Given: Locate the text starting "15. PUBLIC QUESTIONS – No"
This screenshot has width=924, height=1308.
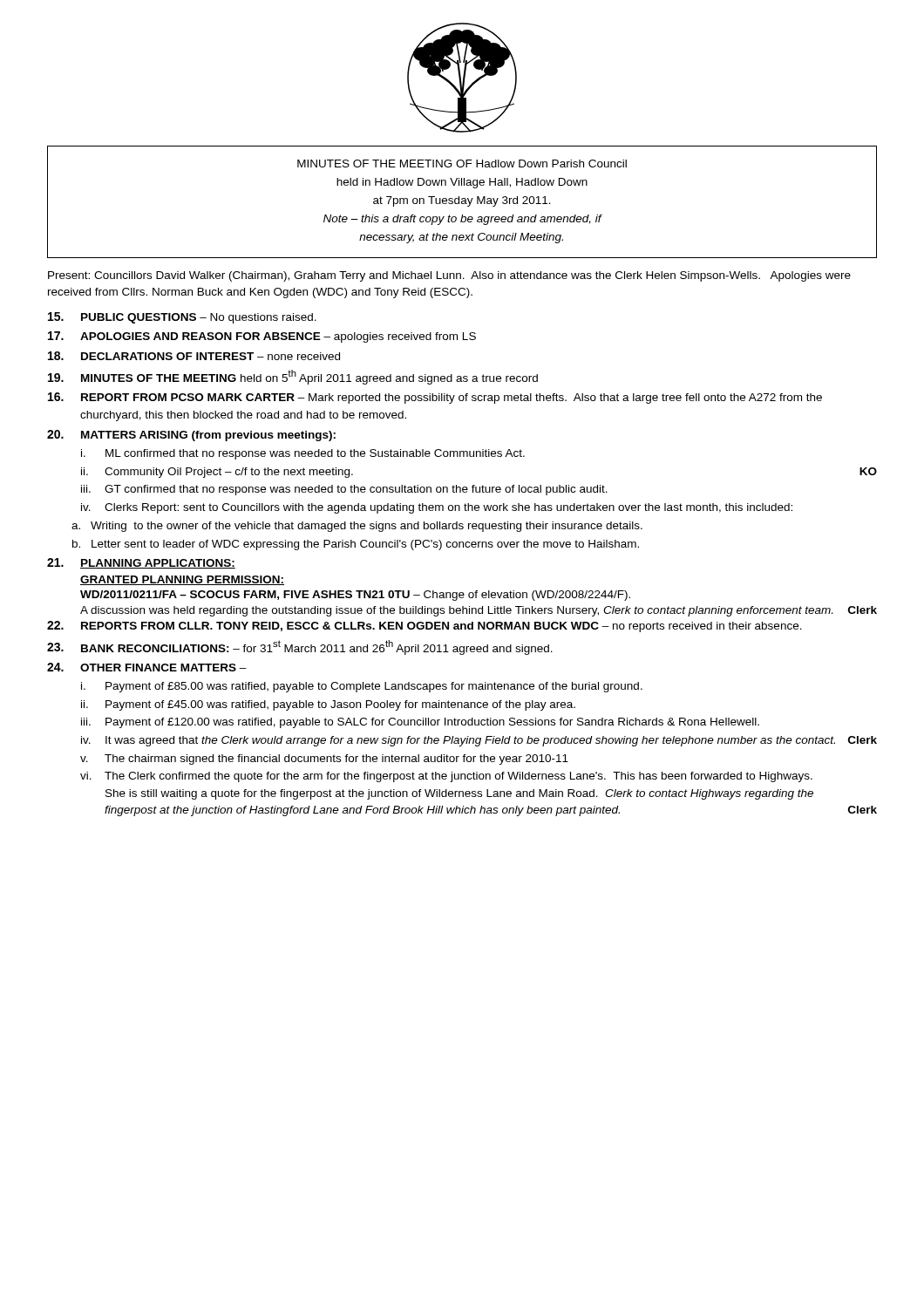Looking at the screenshot, I should [182, 318].
